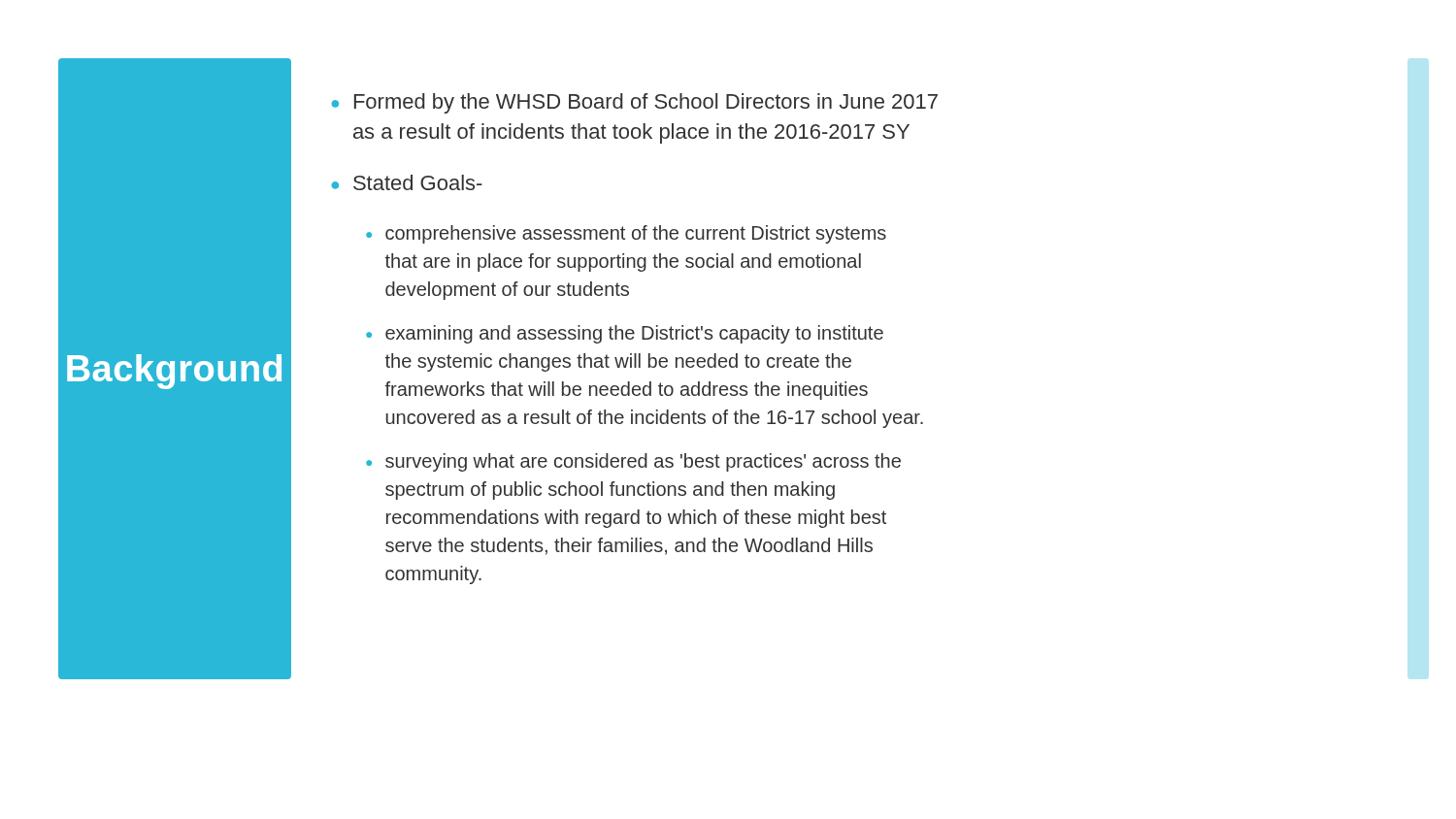The image size is (1456, 819).
Task: Click on the list item containing "● comprehensive assessment of"
Action: click(626, 262)
